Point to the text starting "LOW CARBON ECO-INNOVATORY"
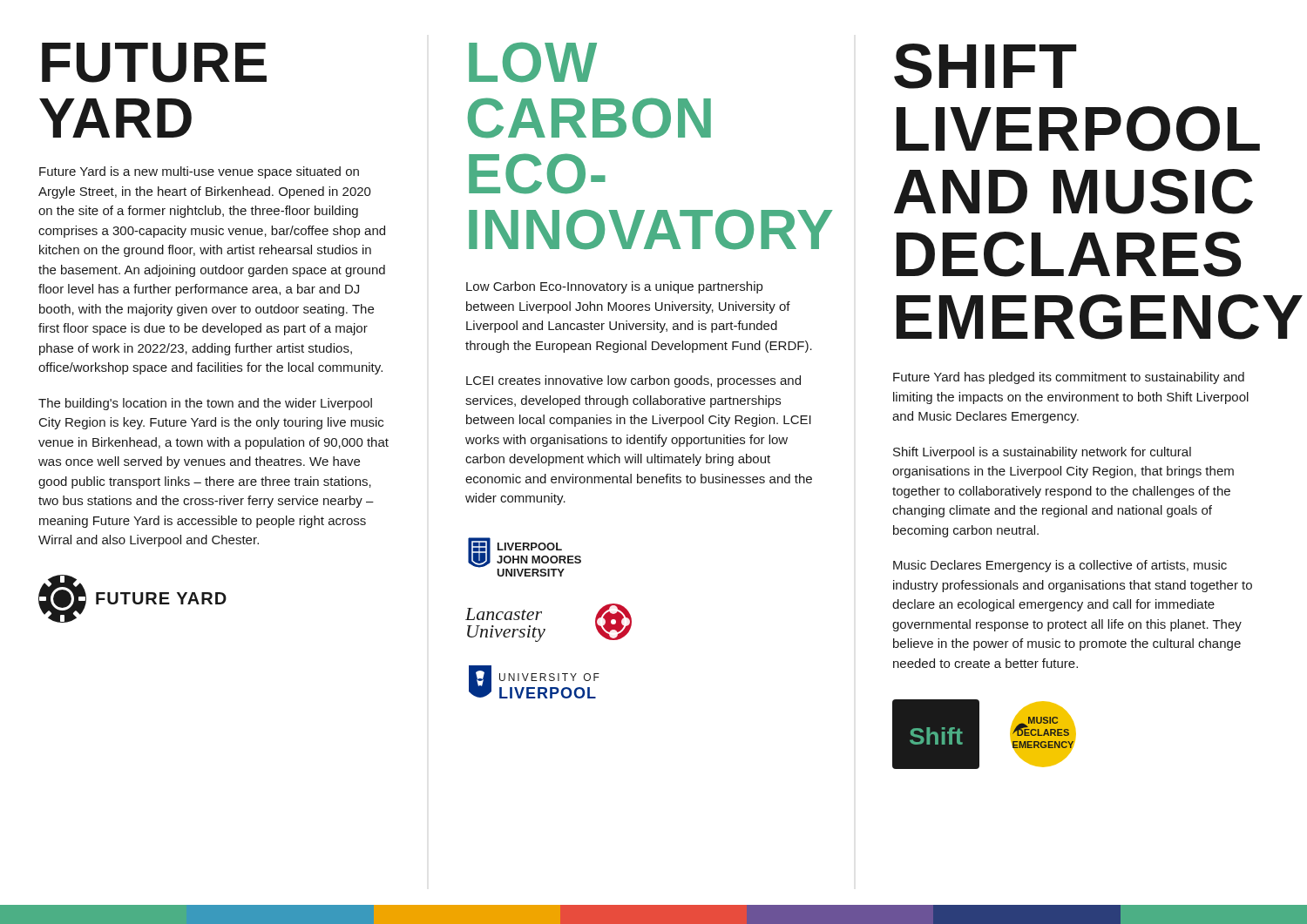This screenshot has width=1307, height=924. tap(640, 146)
